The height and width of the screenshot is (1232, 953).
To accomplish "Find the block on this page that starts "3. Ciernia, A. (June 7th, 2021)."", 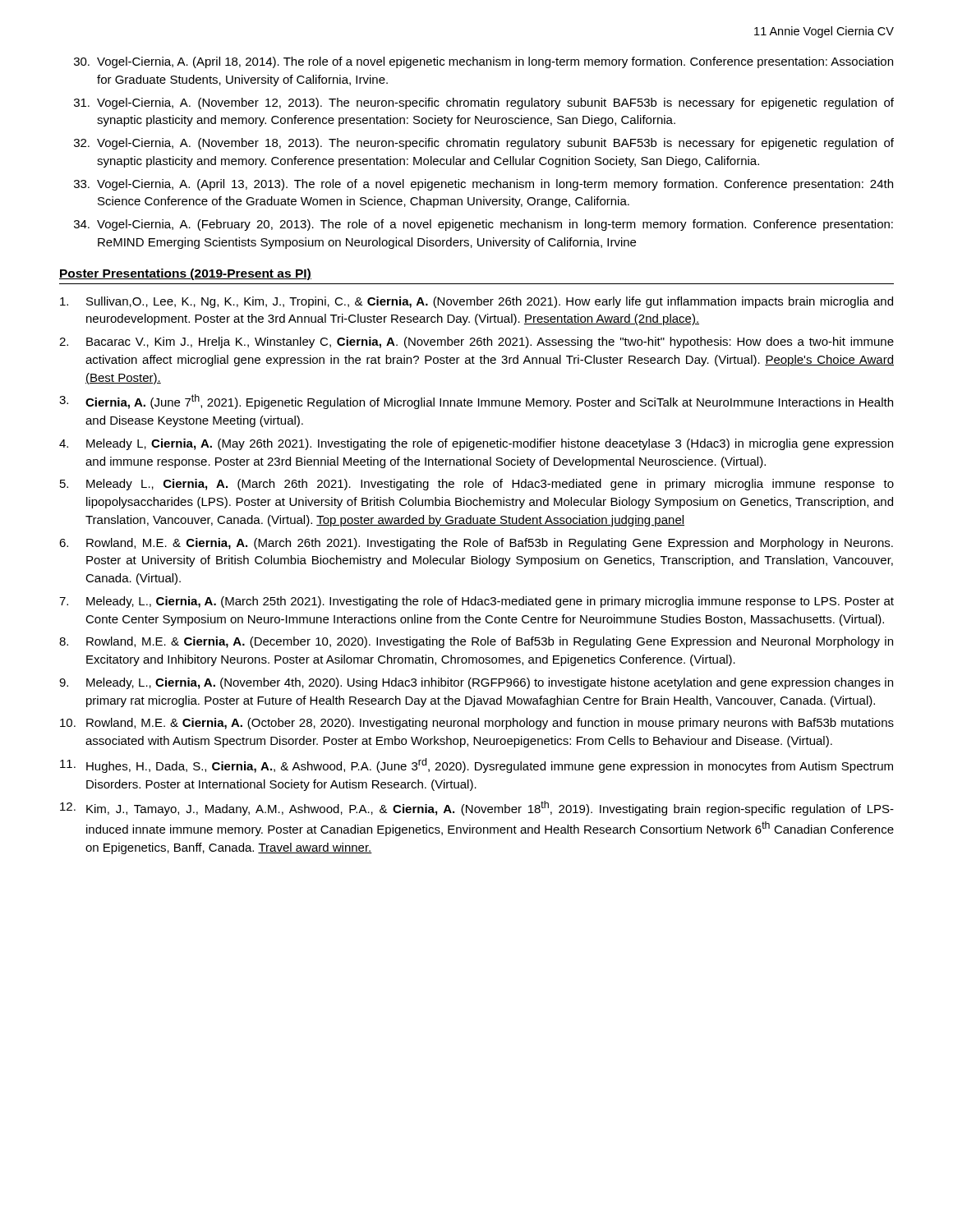I will [x=476, y=410].
